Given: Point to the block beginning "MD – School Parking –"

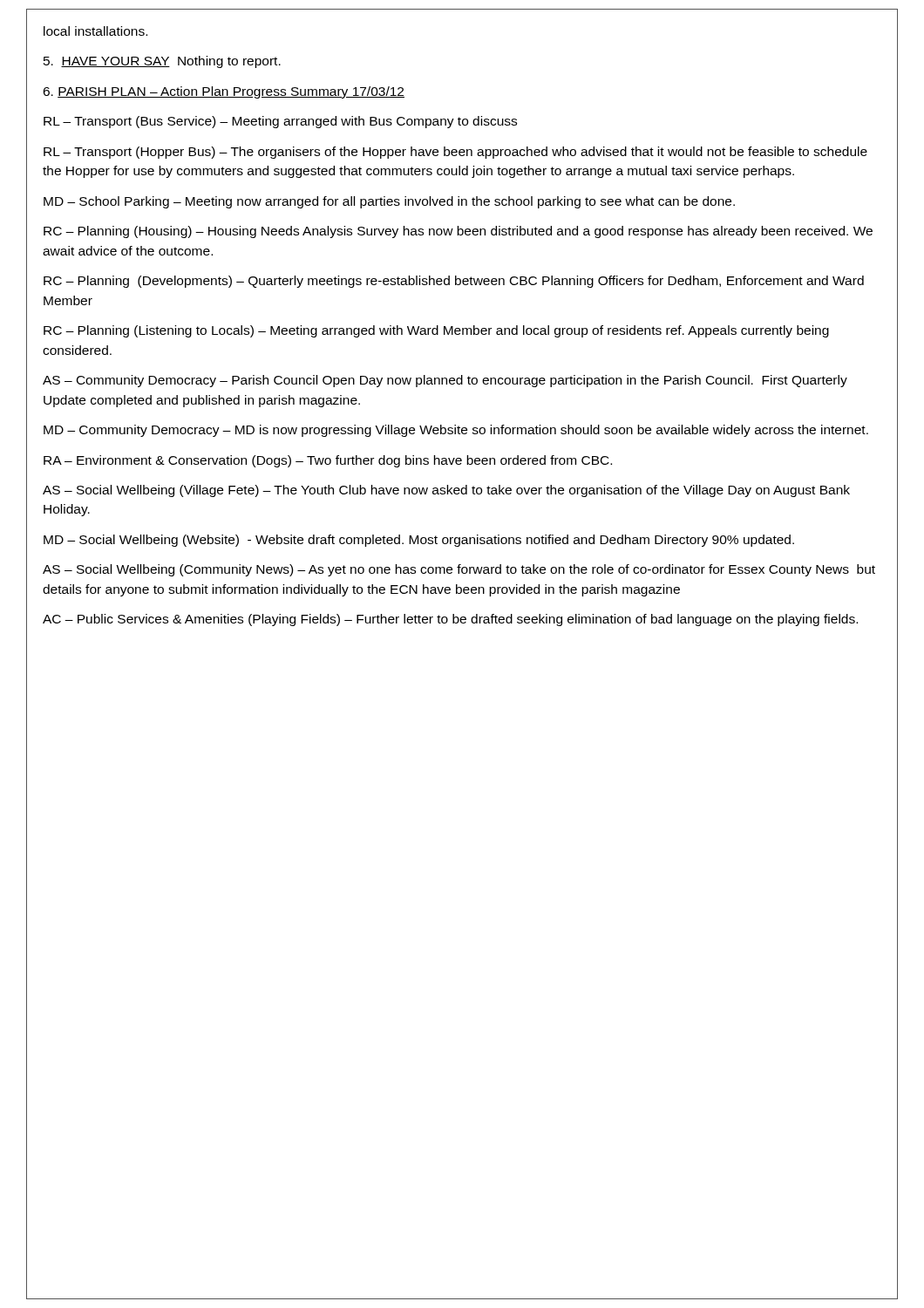Looking at the screenshot, I should [389, 201].
